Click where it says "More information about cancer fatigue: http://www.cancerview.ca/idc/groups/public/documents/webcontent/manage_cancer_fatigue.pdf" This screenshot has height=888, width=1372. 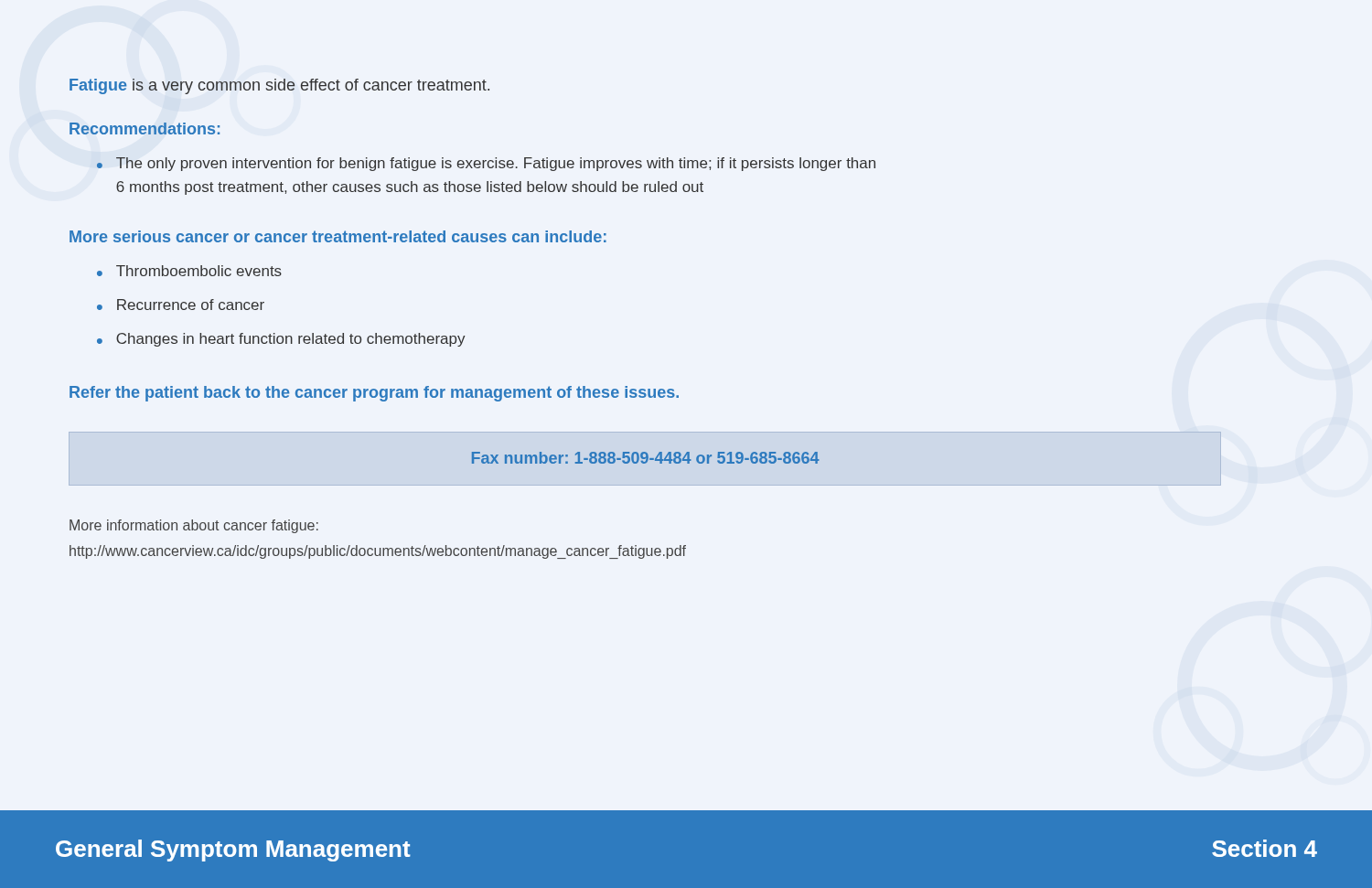(377, 538)
